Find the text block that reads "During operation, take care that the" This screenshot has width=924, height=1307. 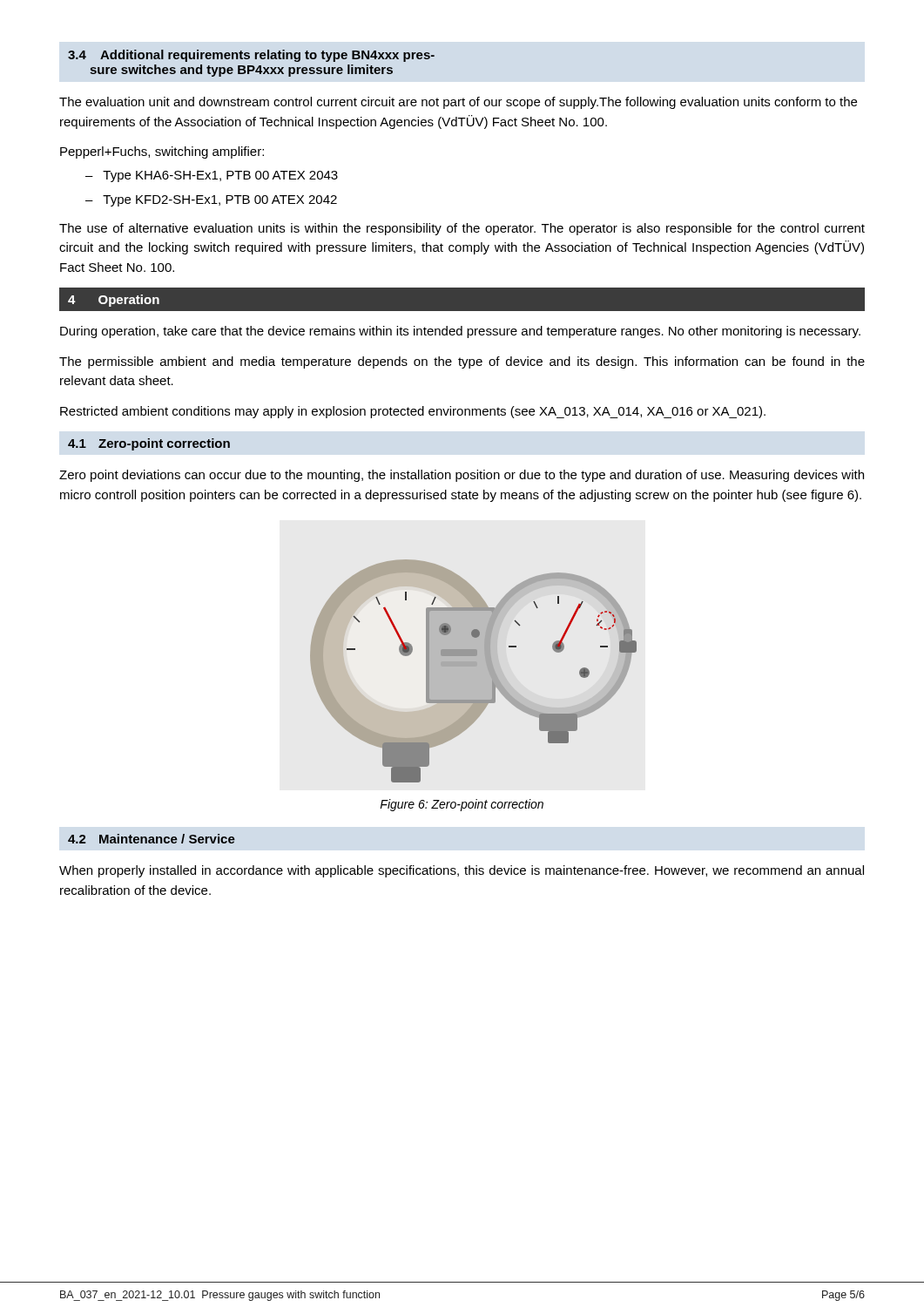coord(460,331)
